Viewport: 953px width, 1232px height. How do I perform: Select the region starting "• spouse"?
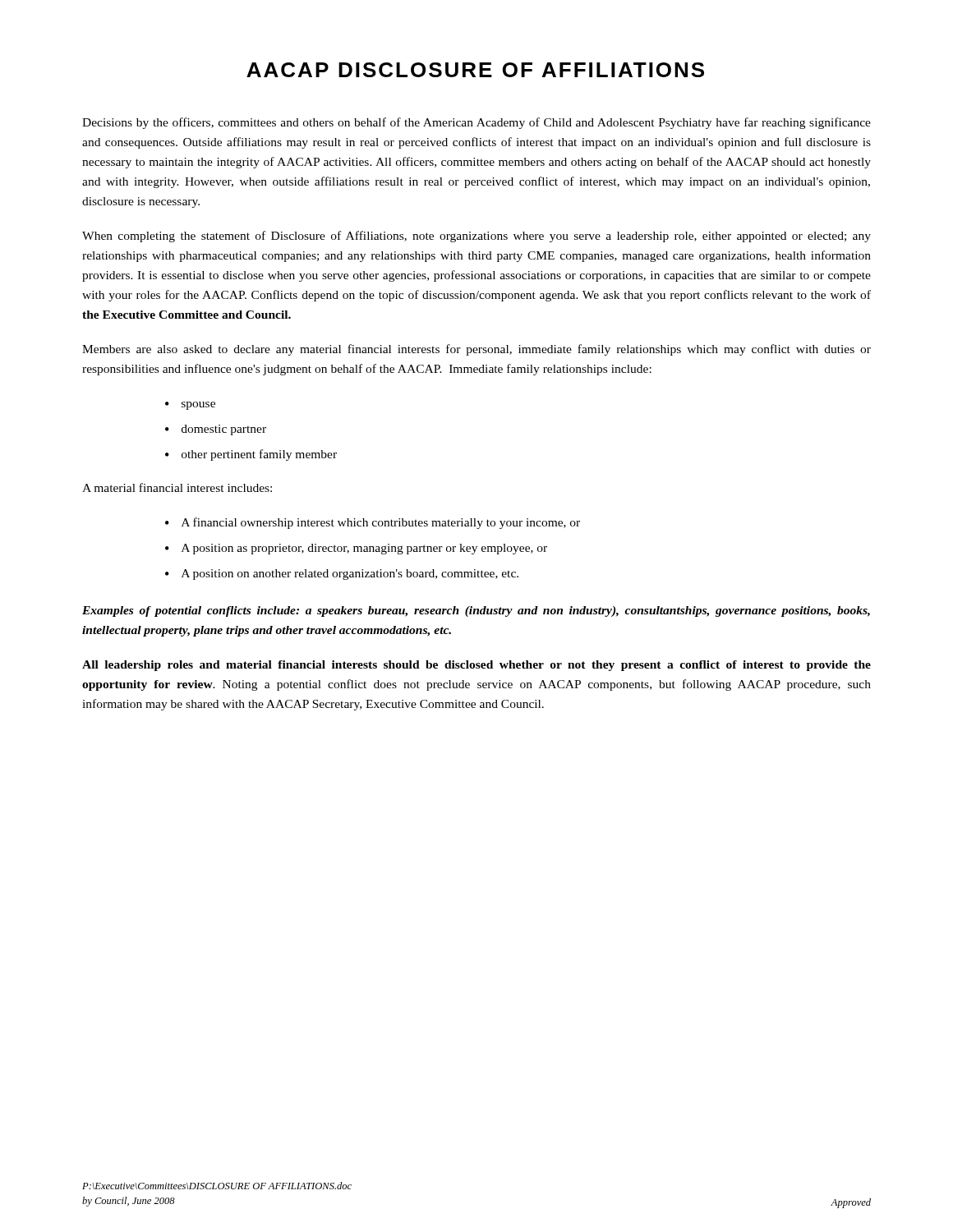(190, 405)
